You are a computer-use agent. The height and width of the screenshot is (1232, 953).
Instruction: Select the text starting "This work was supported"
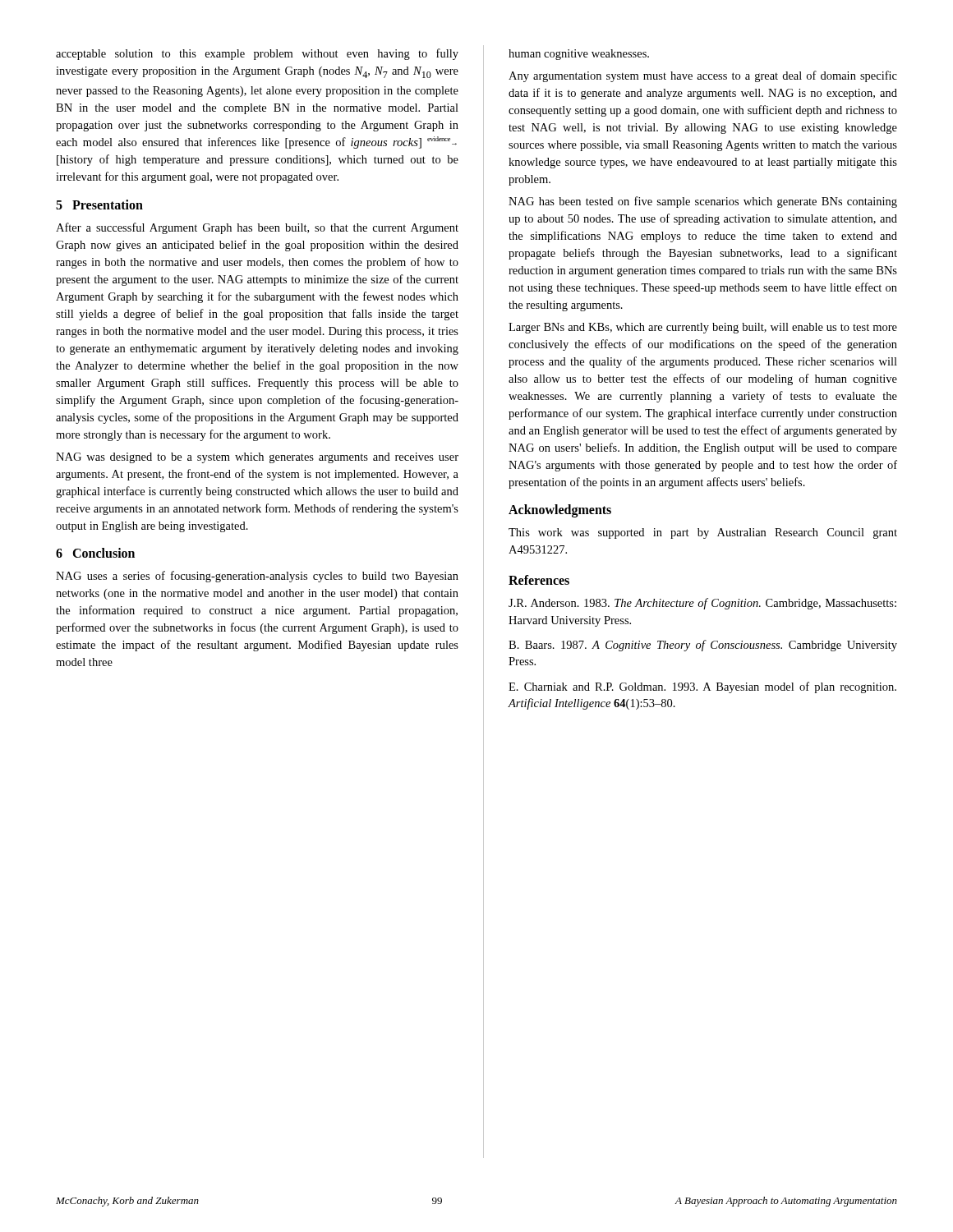703,542
